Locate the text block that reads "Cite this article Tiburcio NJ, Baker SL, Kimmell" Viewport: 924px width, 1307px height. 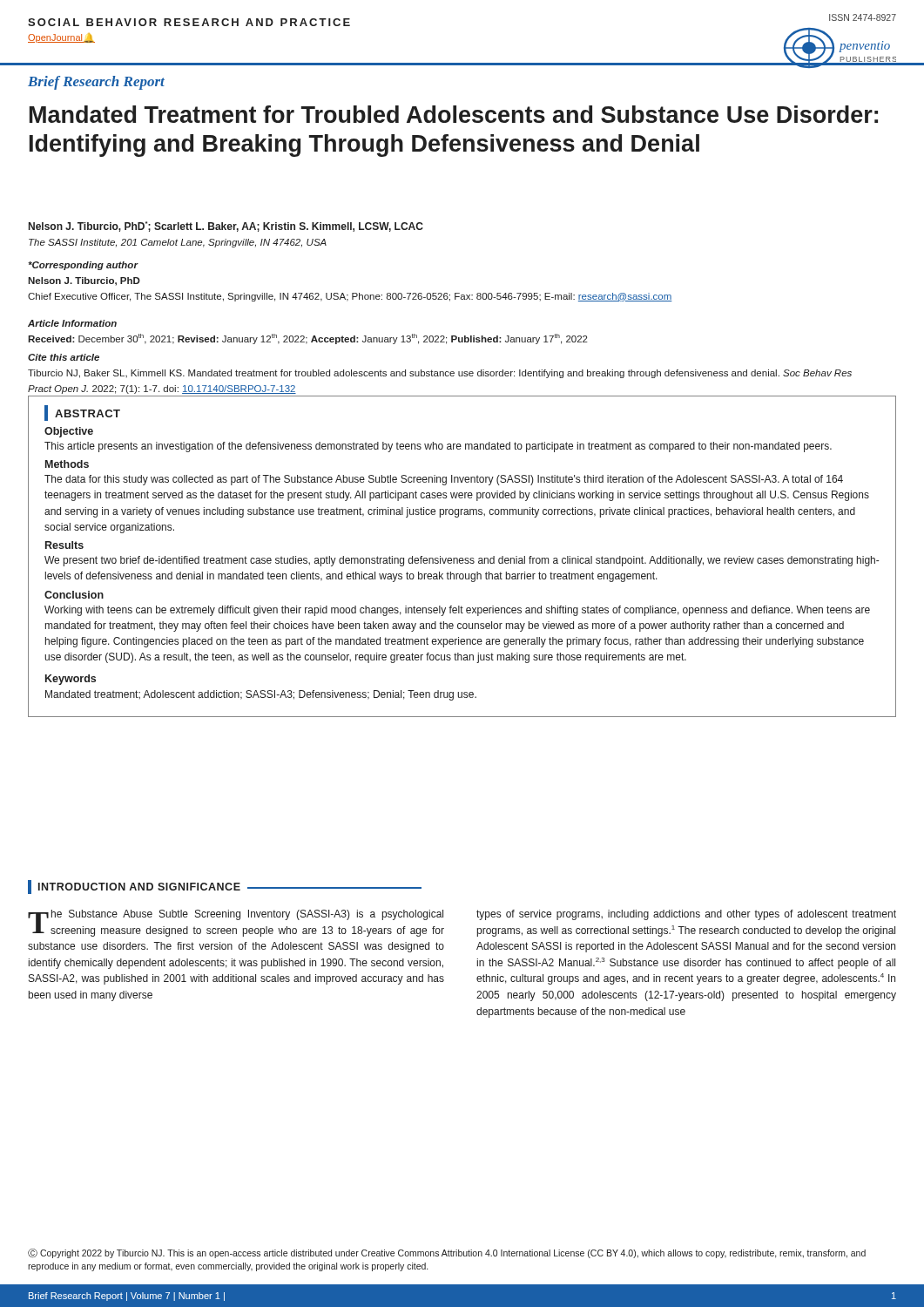click(440, 373)
